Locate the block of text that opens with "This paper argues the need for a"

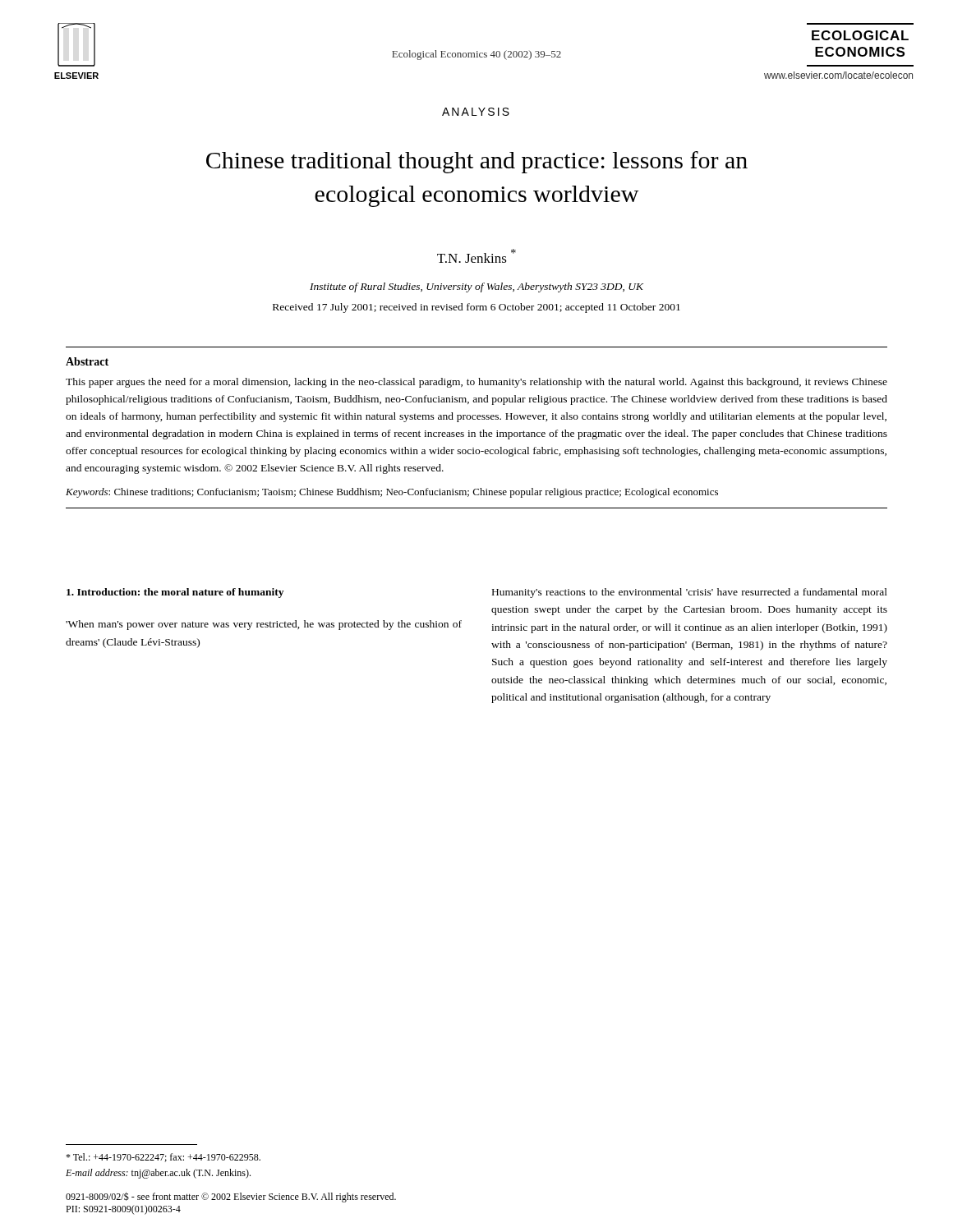pos(476,424)
